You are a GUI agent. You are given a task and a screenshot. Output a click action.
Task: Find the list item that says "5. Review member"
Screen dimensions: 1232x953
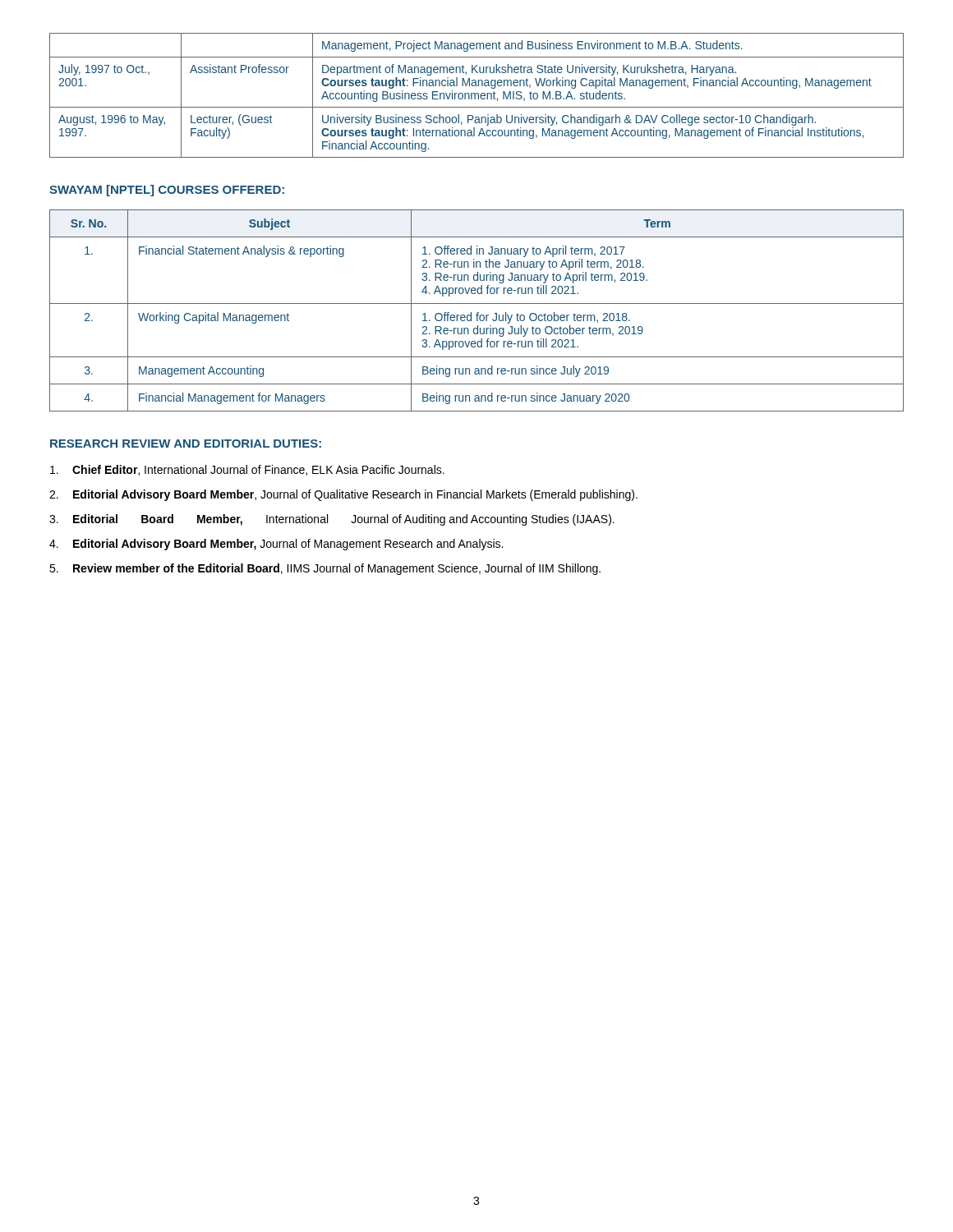click(x=476, y=568)
